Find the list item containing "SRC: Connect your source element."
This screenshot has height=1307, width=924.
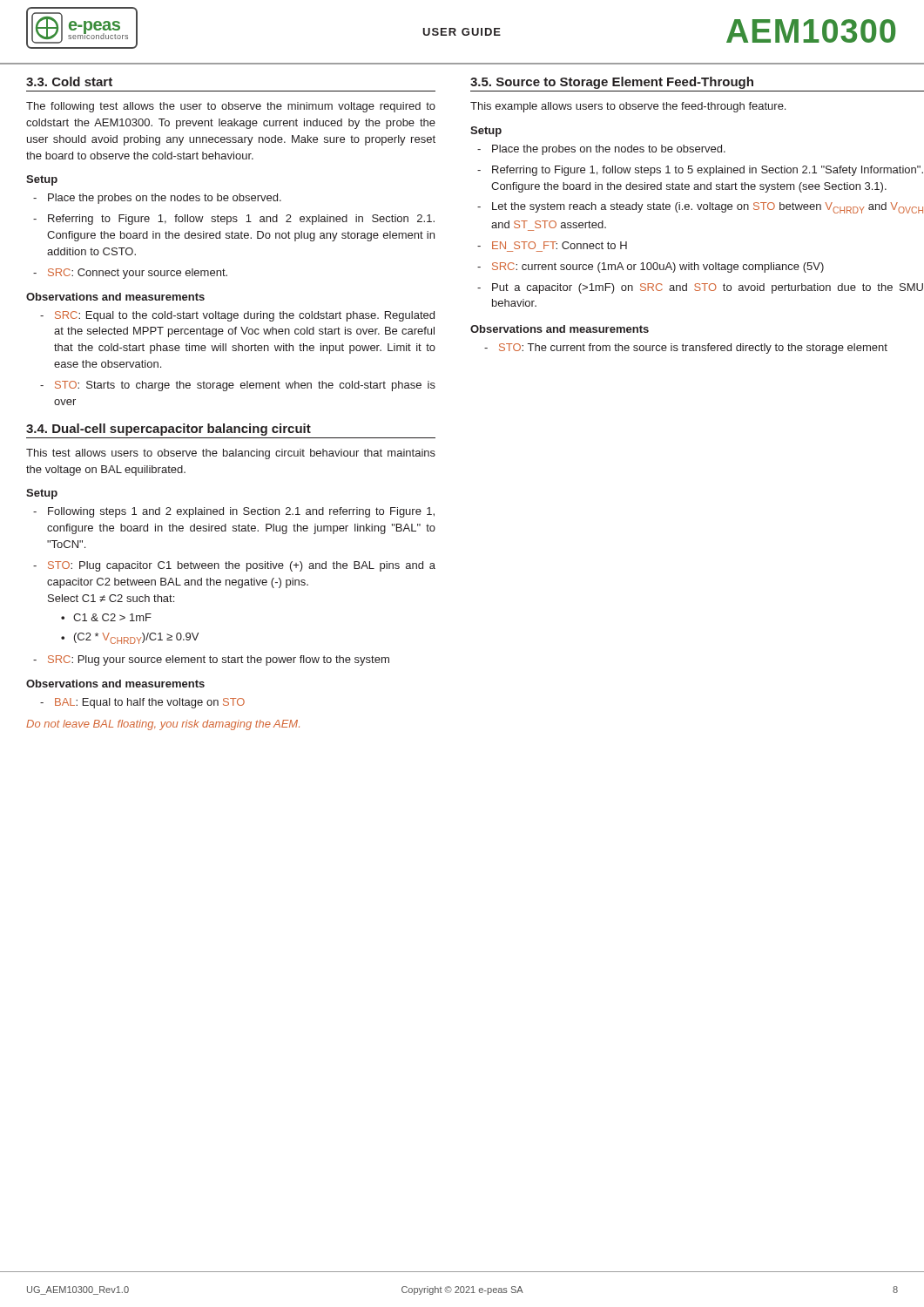[231, 273]
